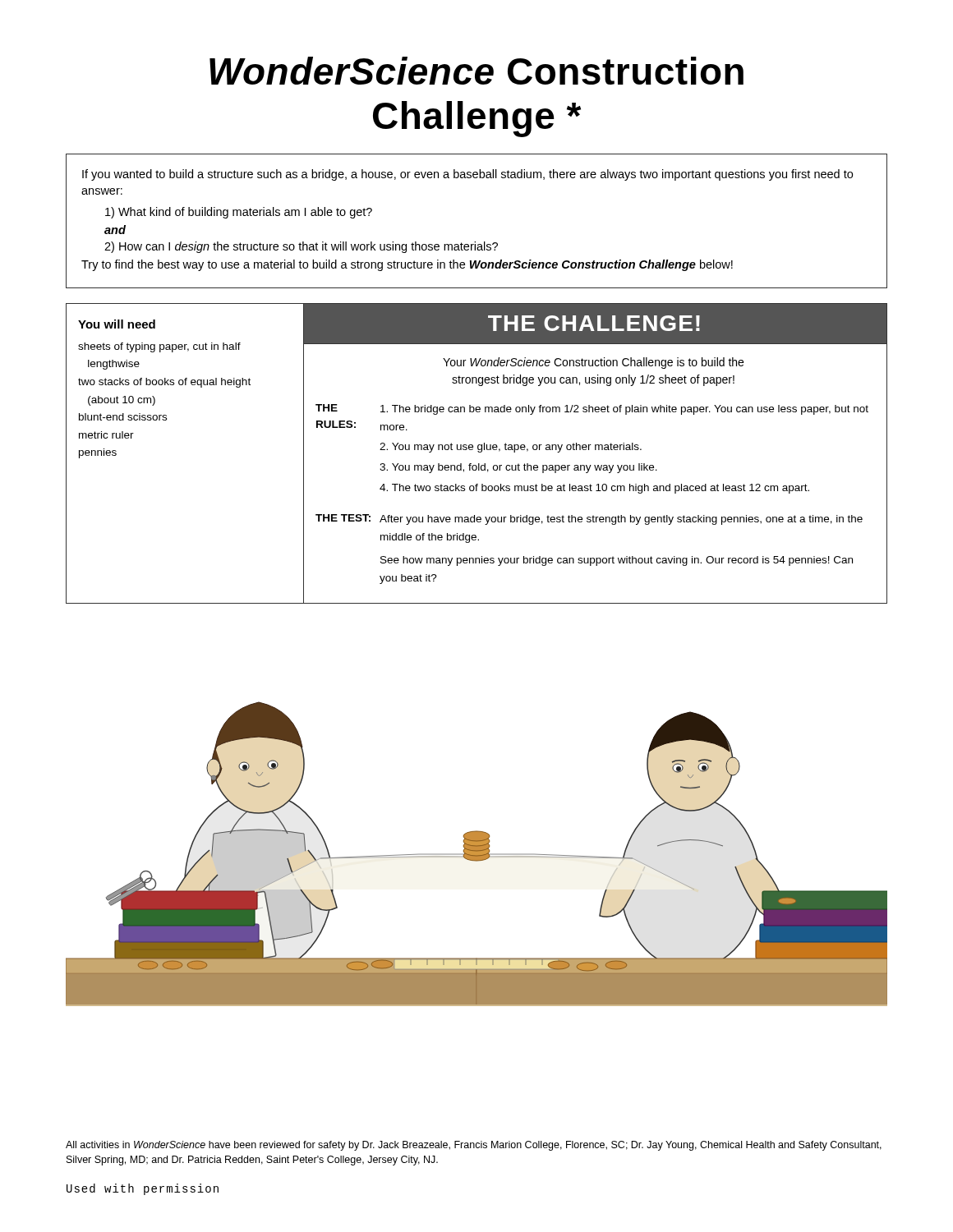This screenshot has height=1232, width=953.
Task: Find the passage starting "After you have"
Action: pyautogui.click(x=626, y=549)
